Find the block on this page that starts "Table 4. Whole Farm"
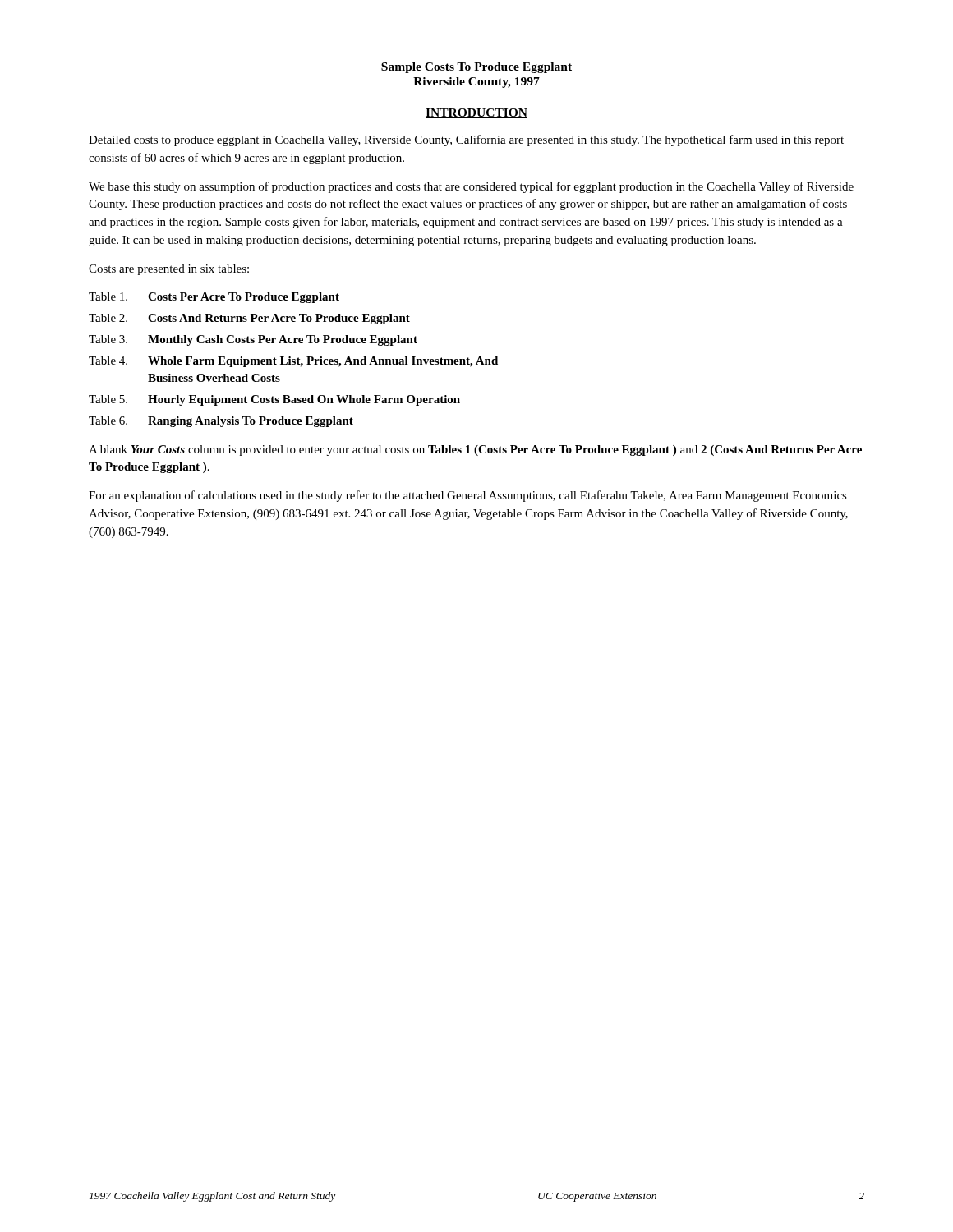This screenshot has height=1232, width=953. pos(476,370)
